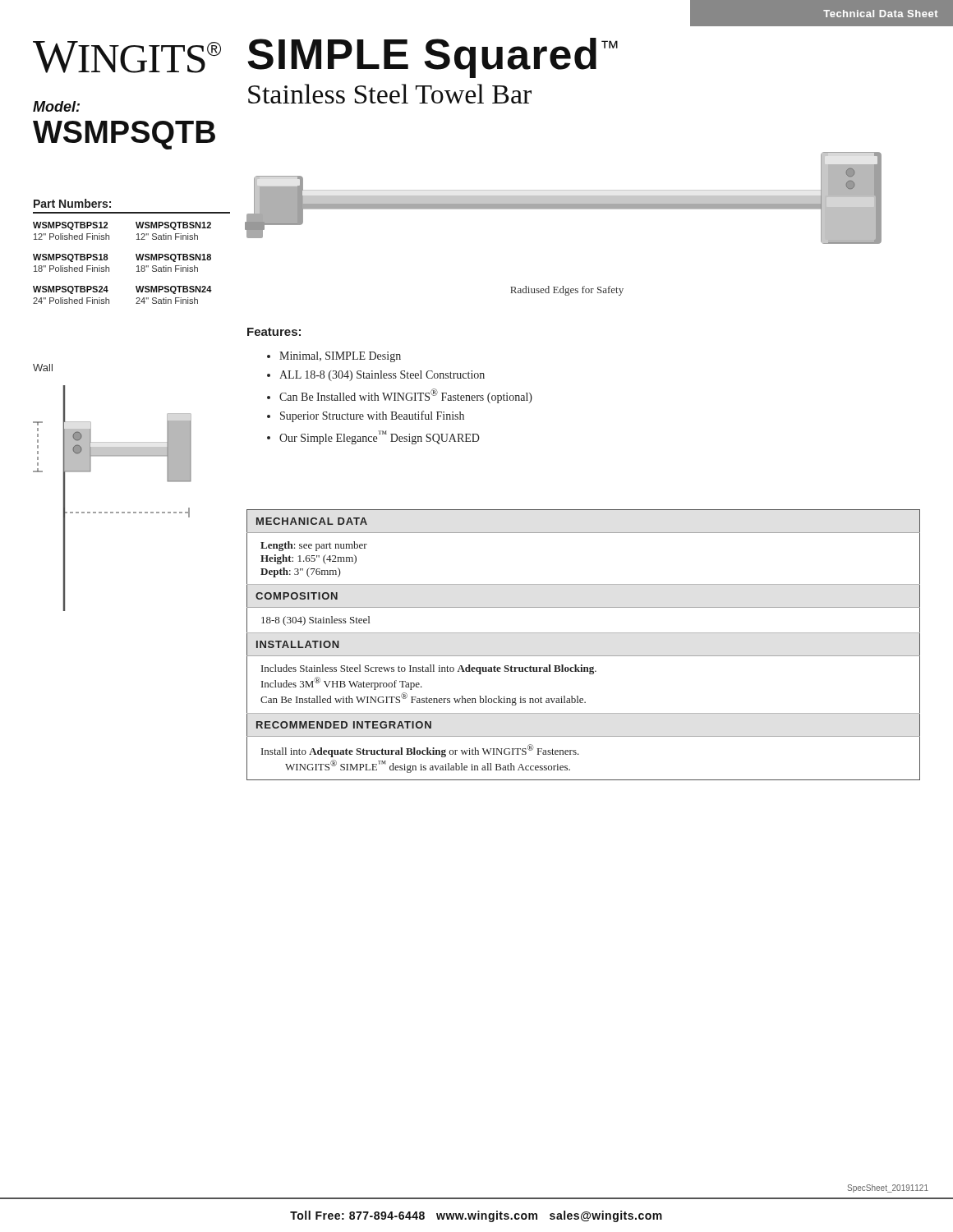The image size is (953, 1232).
Task: Select the section header with the text "Model: WSMPSQTB"
Action: tap(131, 124)
